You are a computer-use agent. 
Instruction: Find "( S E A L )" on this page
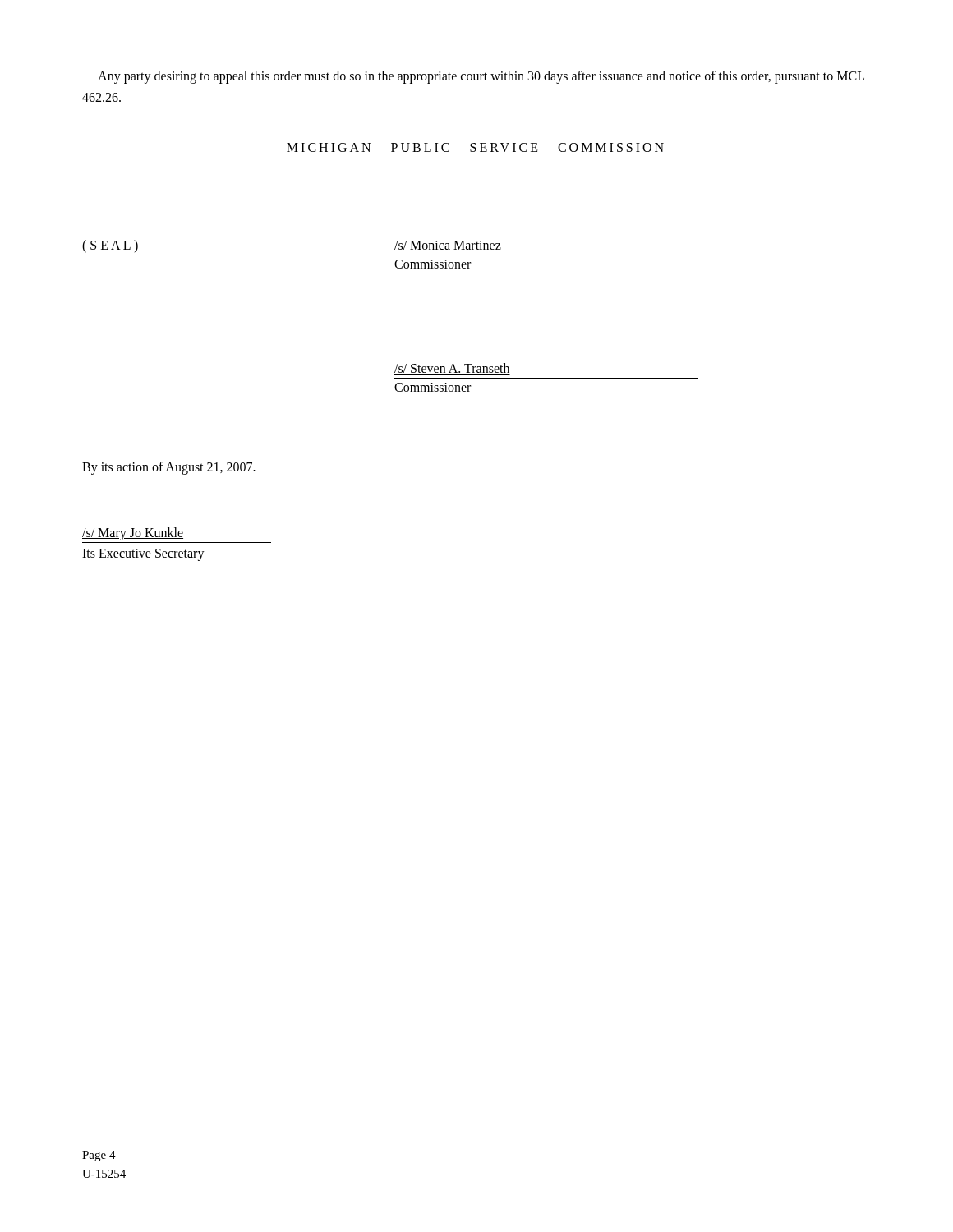click(110, 245)
